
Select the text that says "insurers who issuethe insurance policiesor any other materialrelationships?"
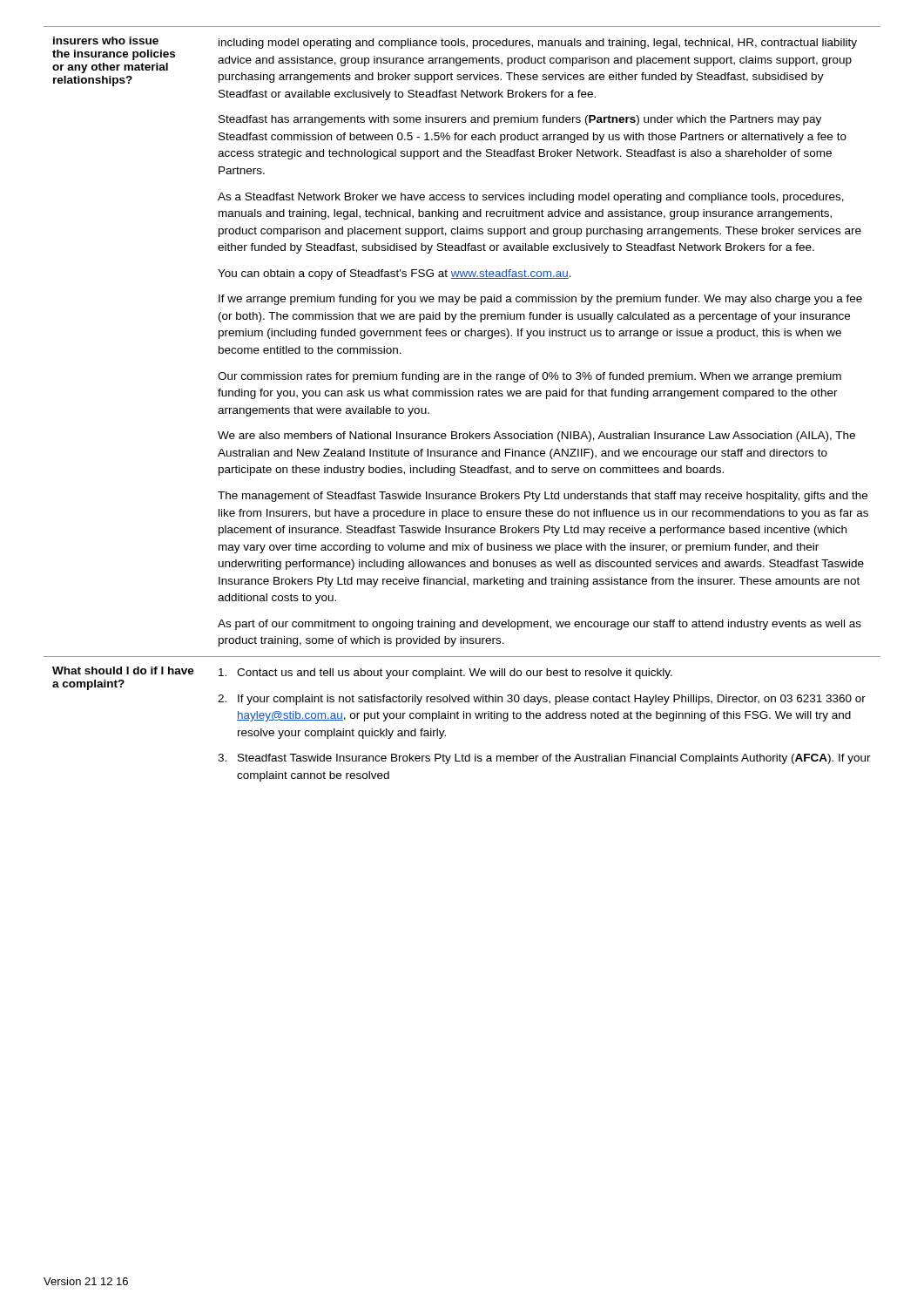click(114, 60)
